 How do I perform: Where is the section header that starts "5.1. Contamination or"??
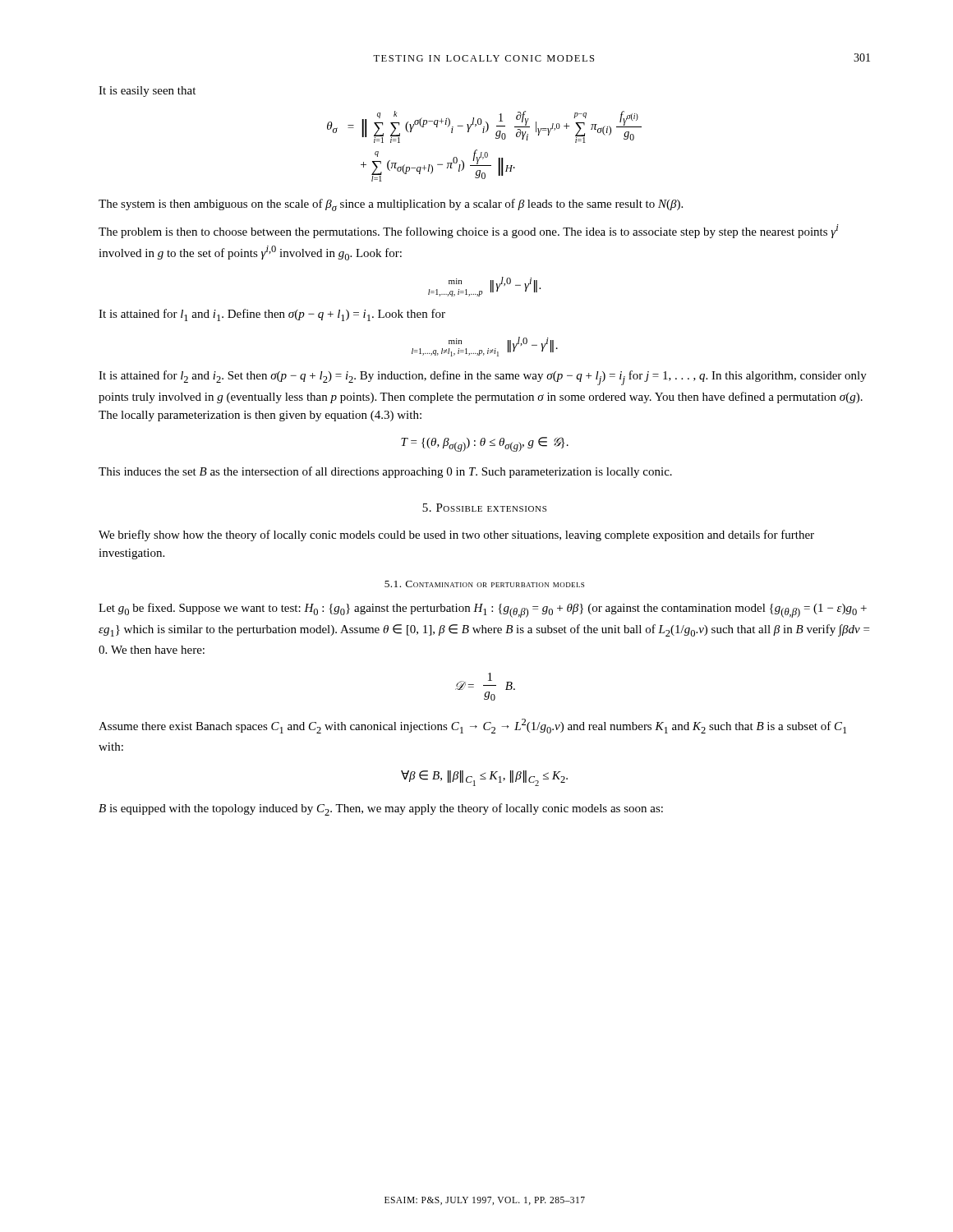485,583
